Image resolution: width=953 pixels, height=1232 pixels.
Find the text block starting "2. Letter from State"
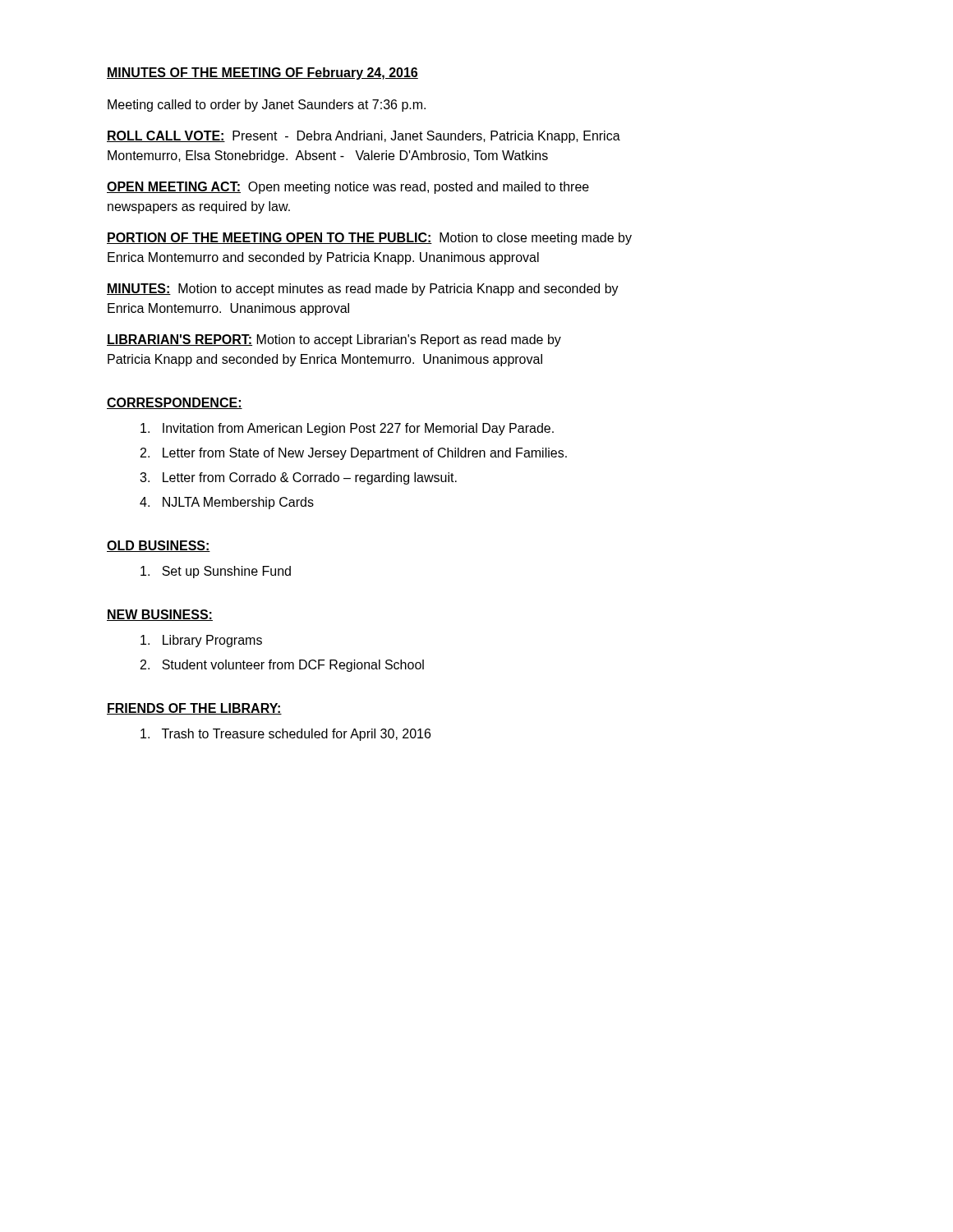tap(354, 453)
